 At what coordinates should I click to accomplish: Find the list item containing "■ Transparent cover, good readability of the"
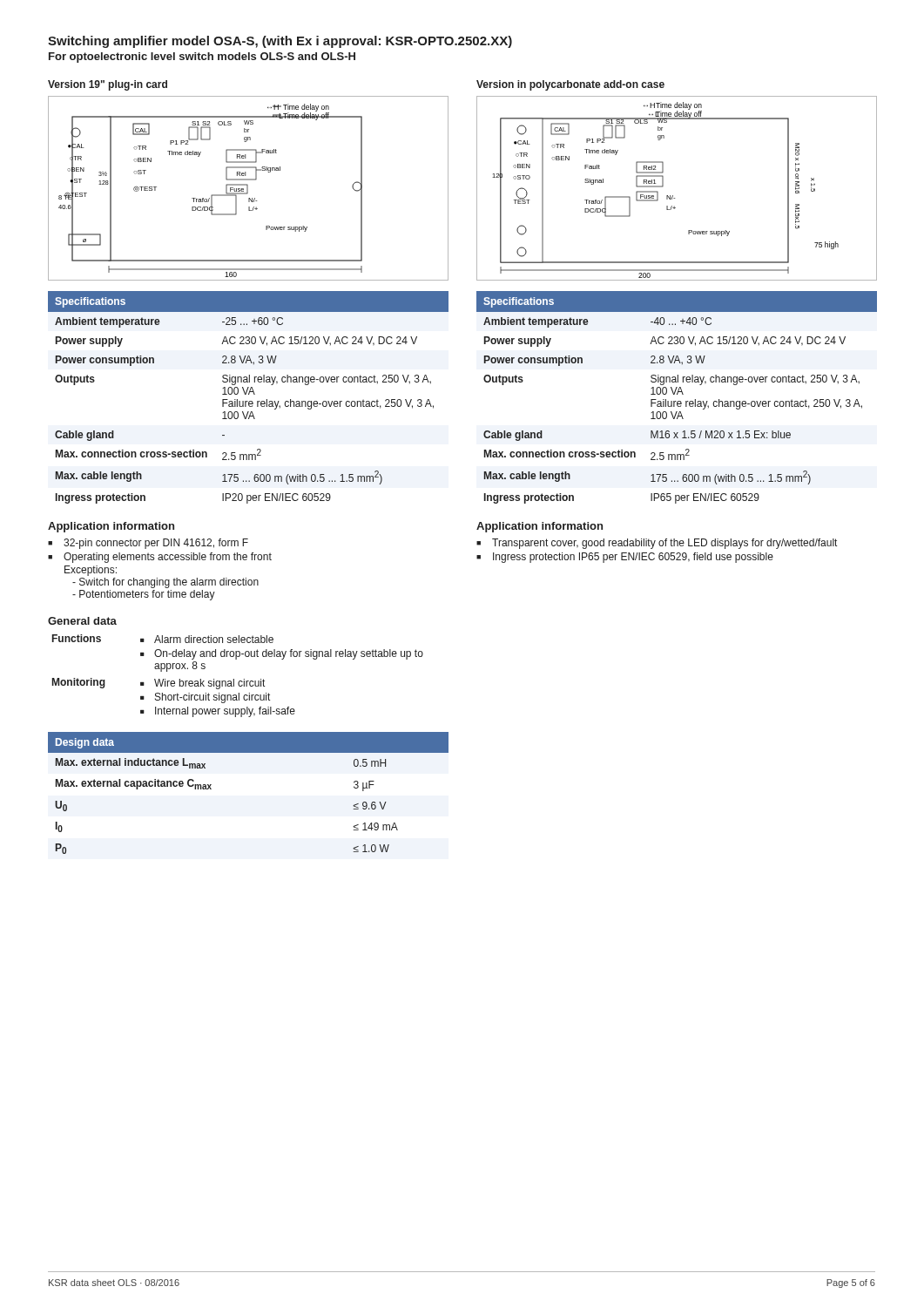click(x=657, y=543)
